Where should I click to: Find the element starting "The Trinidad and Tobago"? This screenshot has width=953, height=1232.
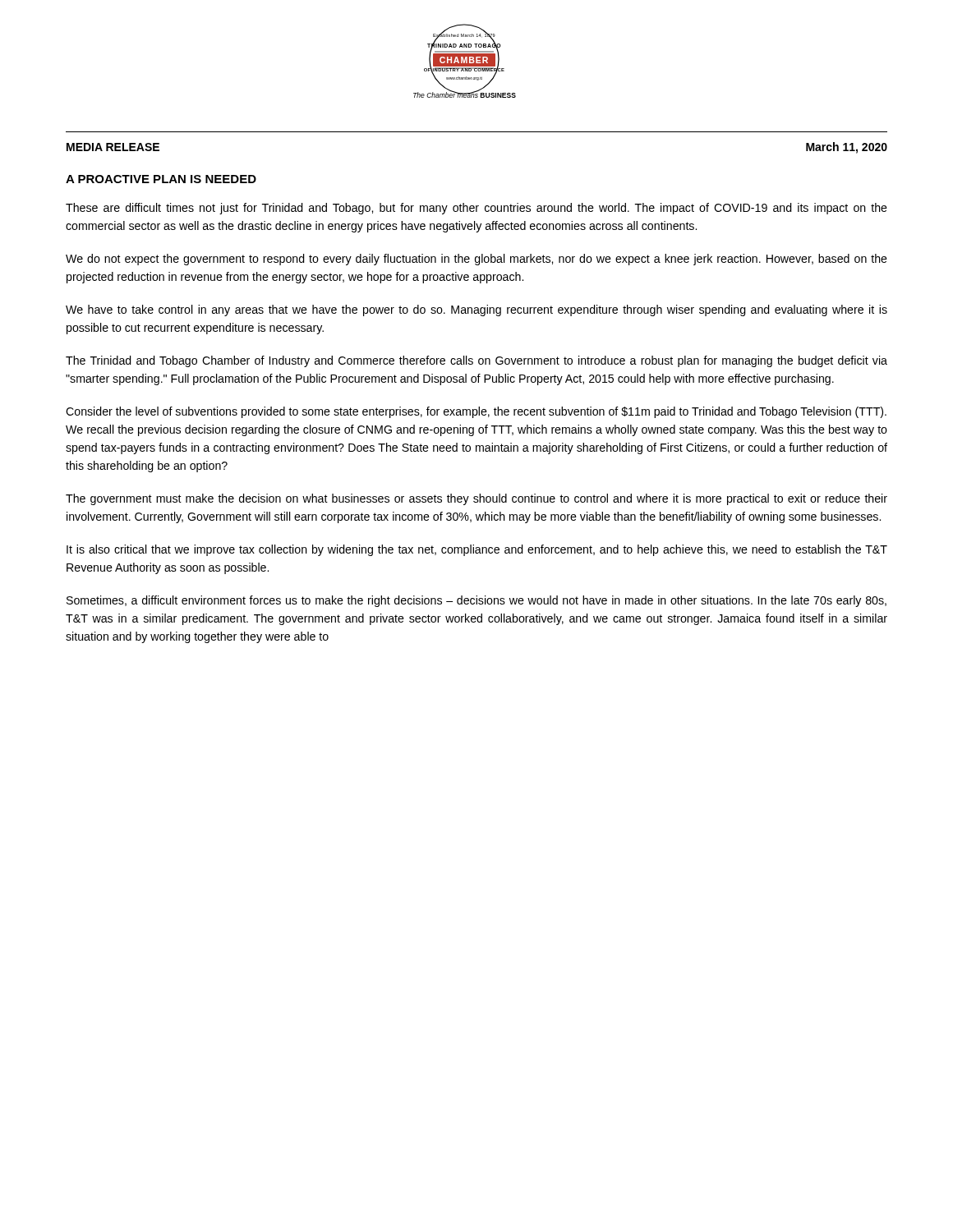476,370
